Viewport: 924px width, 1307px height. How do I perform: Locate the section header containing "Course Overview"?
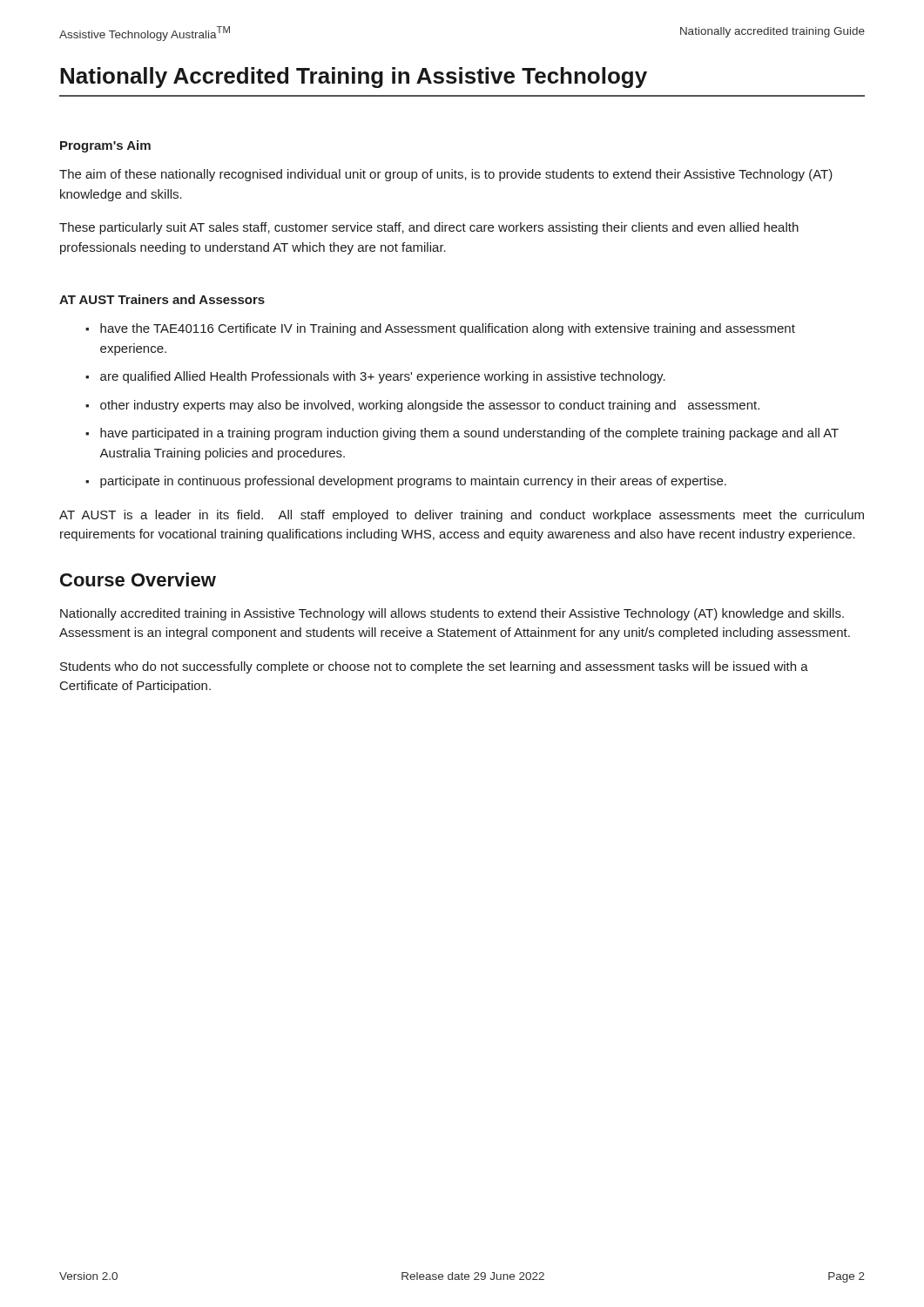click(138, 579)
